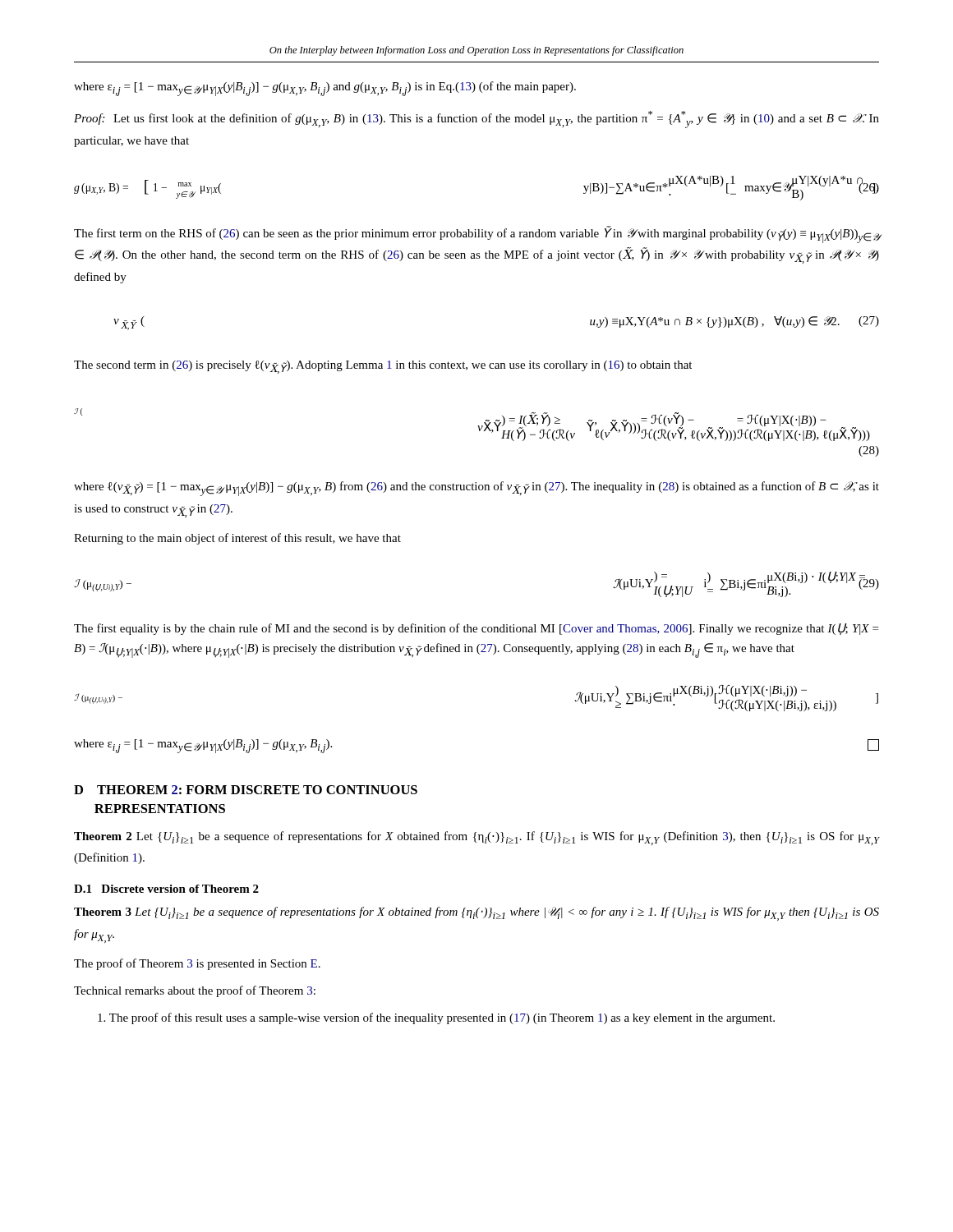The width and height of the screenshot is (953, 1232).
Task: Find the text block containing "The proof of"
Action: pos(197,963)
